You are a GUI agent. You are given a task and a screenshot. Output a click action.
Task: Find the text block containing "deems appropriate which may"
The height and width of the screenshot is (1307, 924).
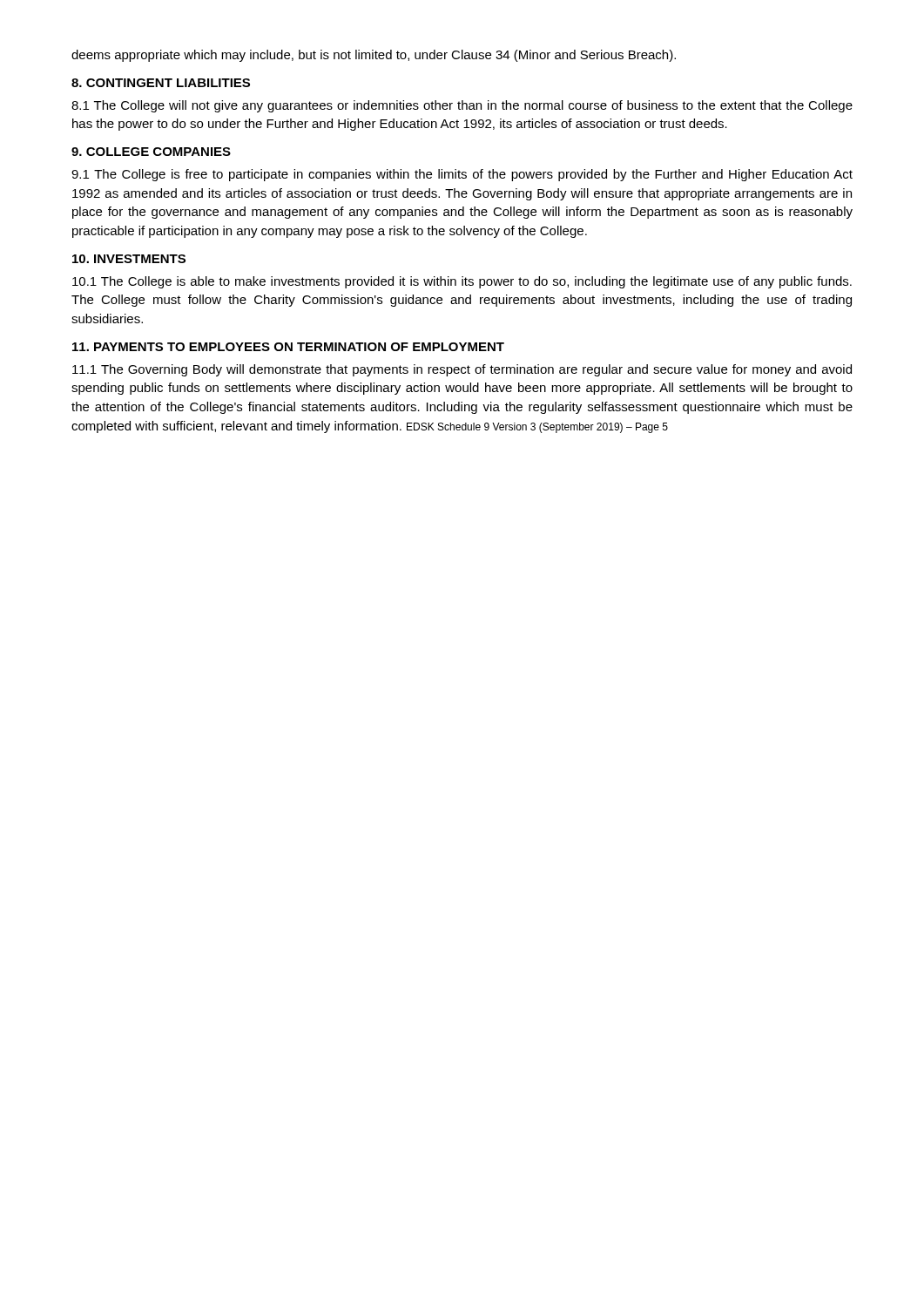coord(374,54)
